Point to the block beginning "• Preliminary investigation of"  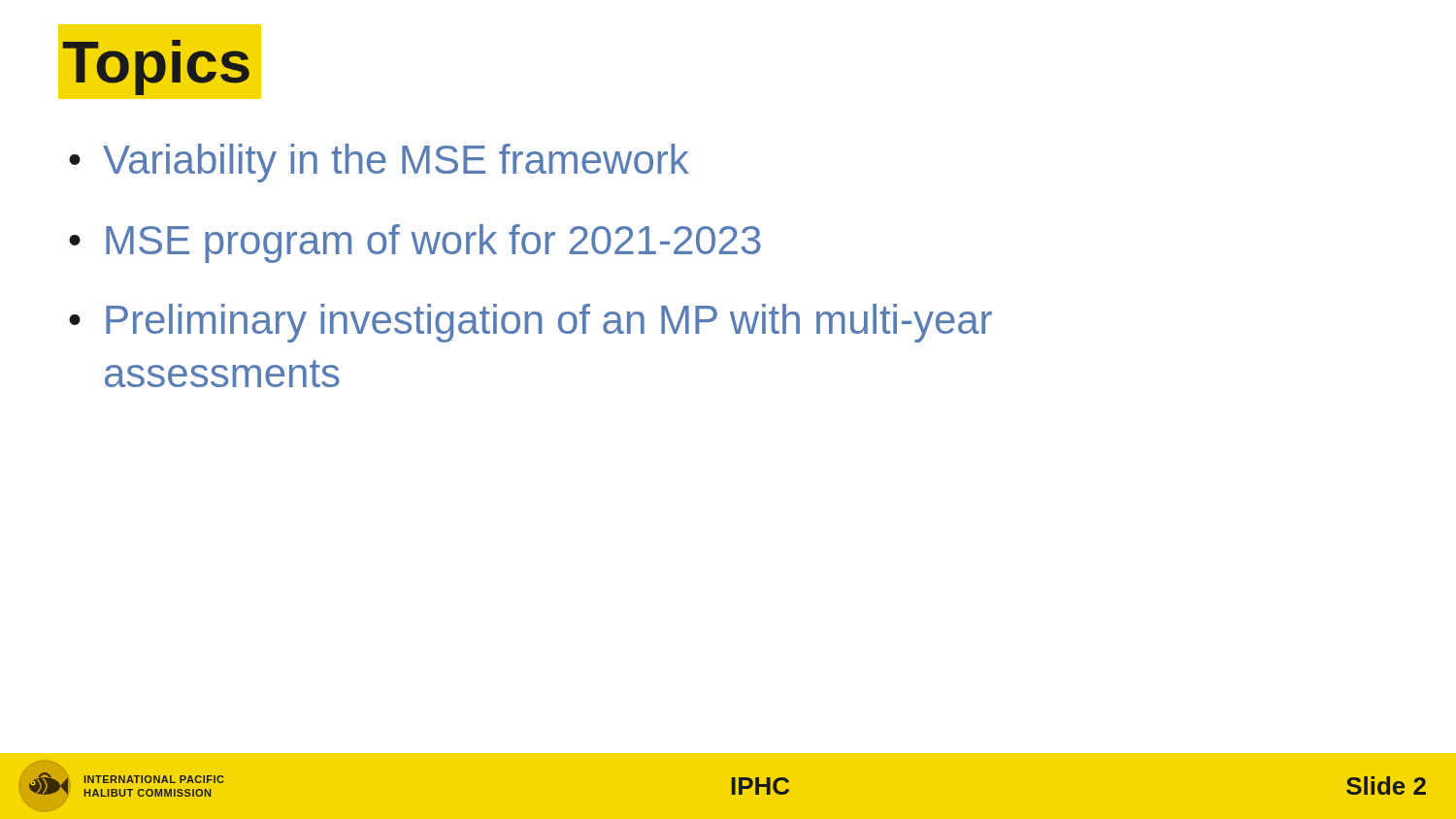tap(530, 347)
